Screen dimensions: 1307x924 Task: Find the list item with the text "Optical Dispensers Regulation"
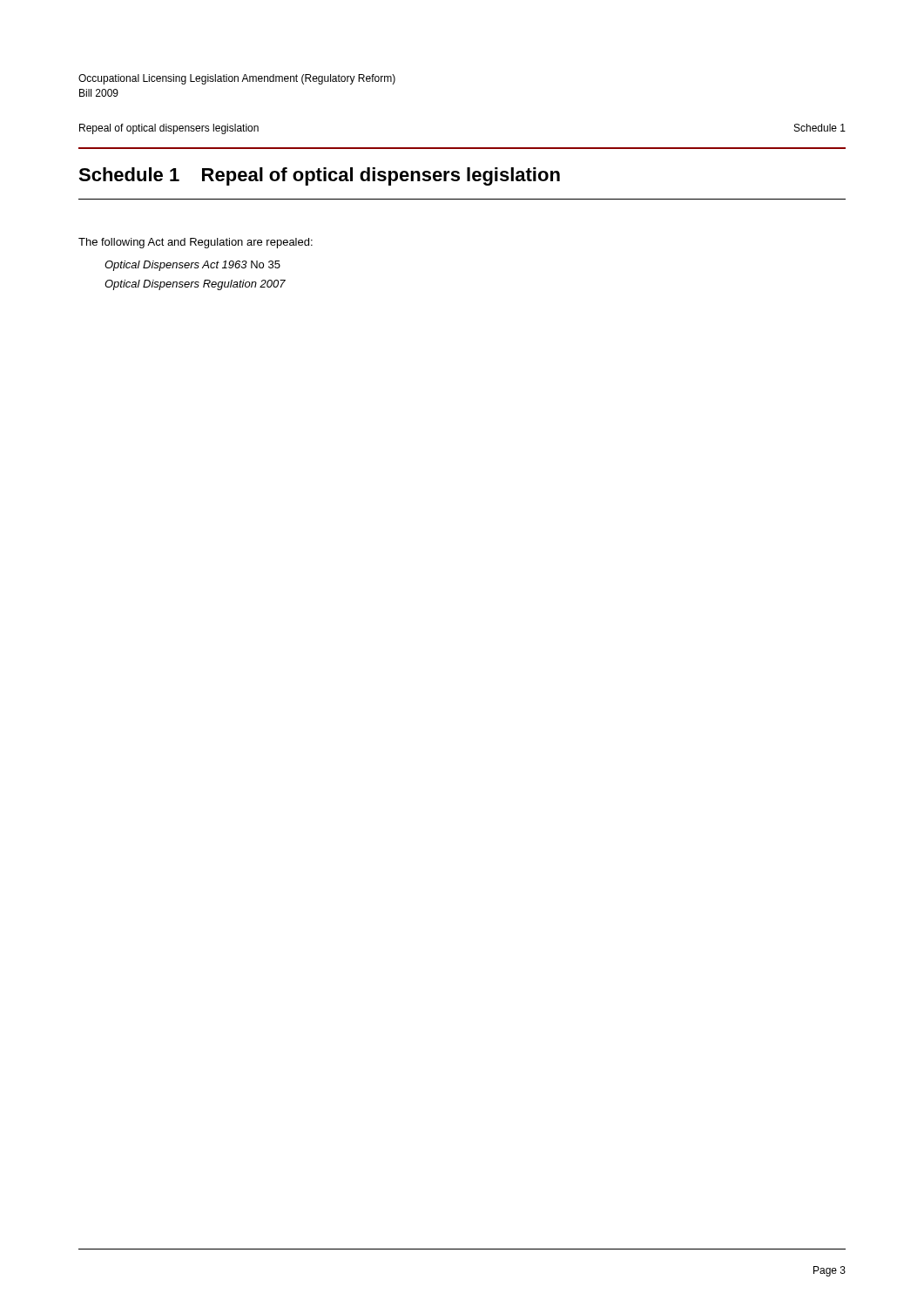[x=195, y=284]
